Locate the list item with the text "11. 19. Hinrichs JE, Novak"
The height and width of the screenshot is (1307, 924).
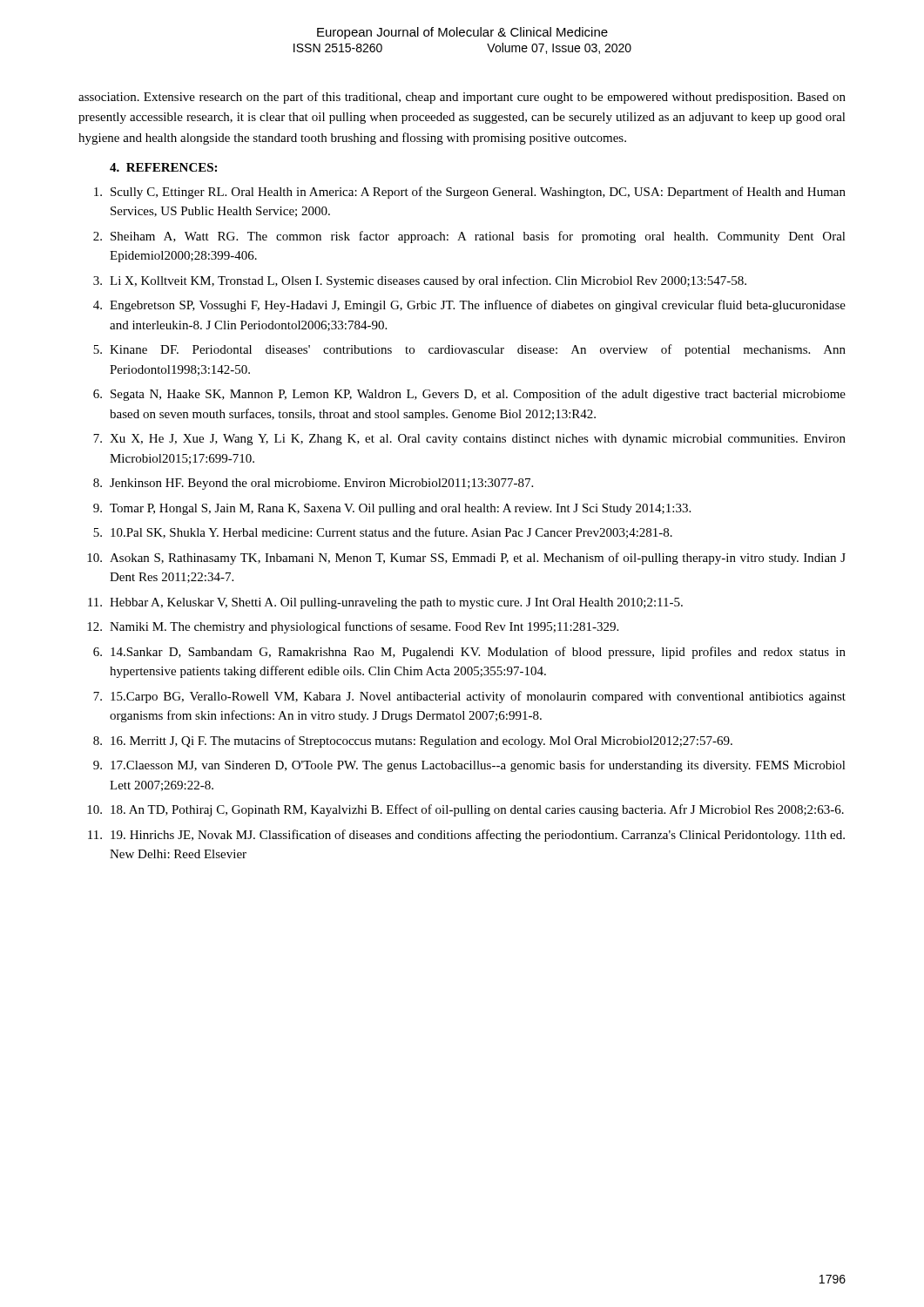pyautogui.click(x=462, y=845)
